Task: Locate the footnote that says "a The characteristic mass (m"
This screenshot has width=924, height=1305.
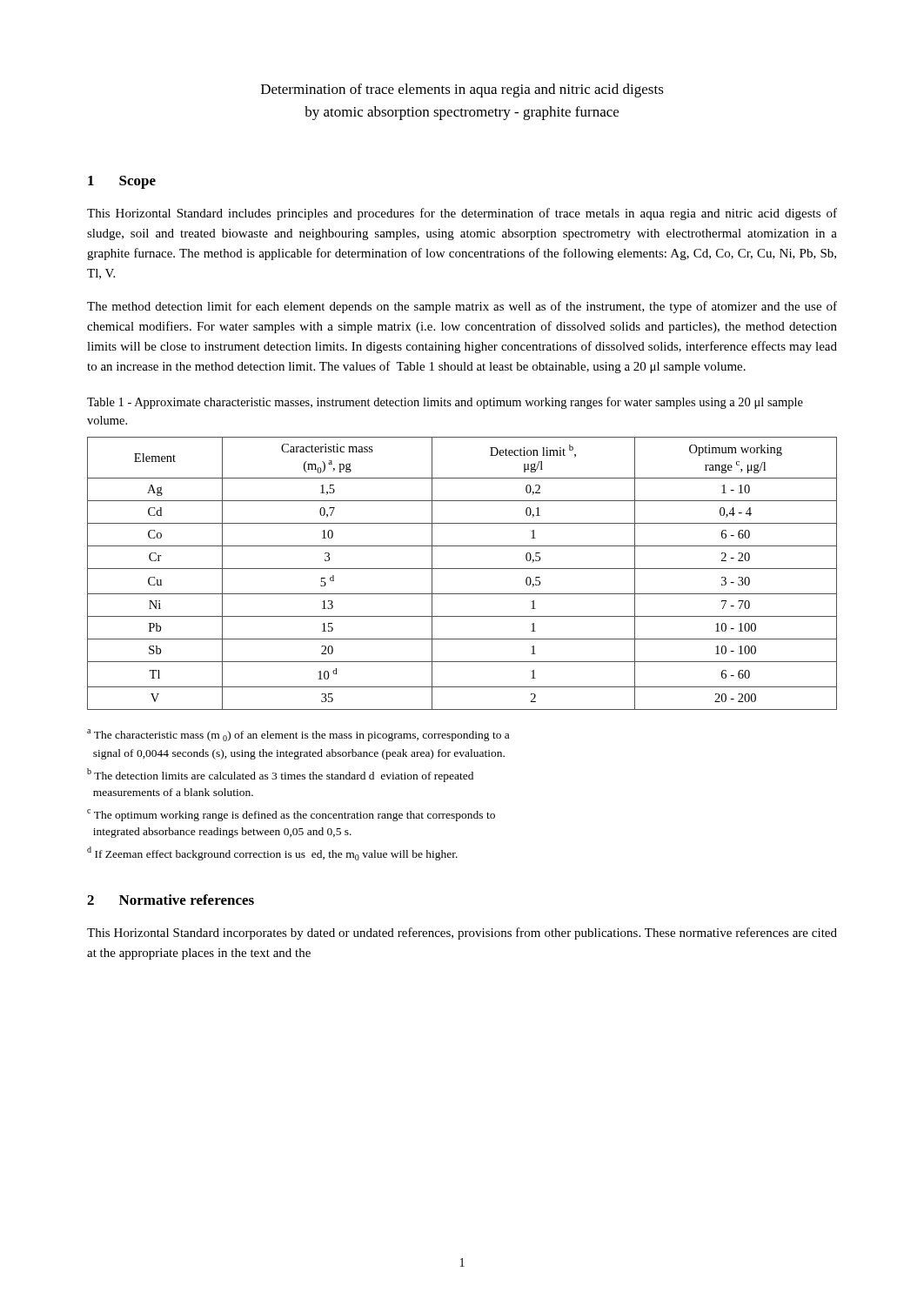Action: [298, 743]
